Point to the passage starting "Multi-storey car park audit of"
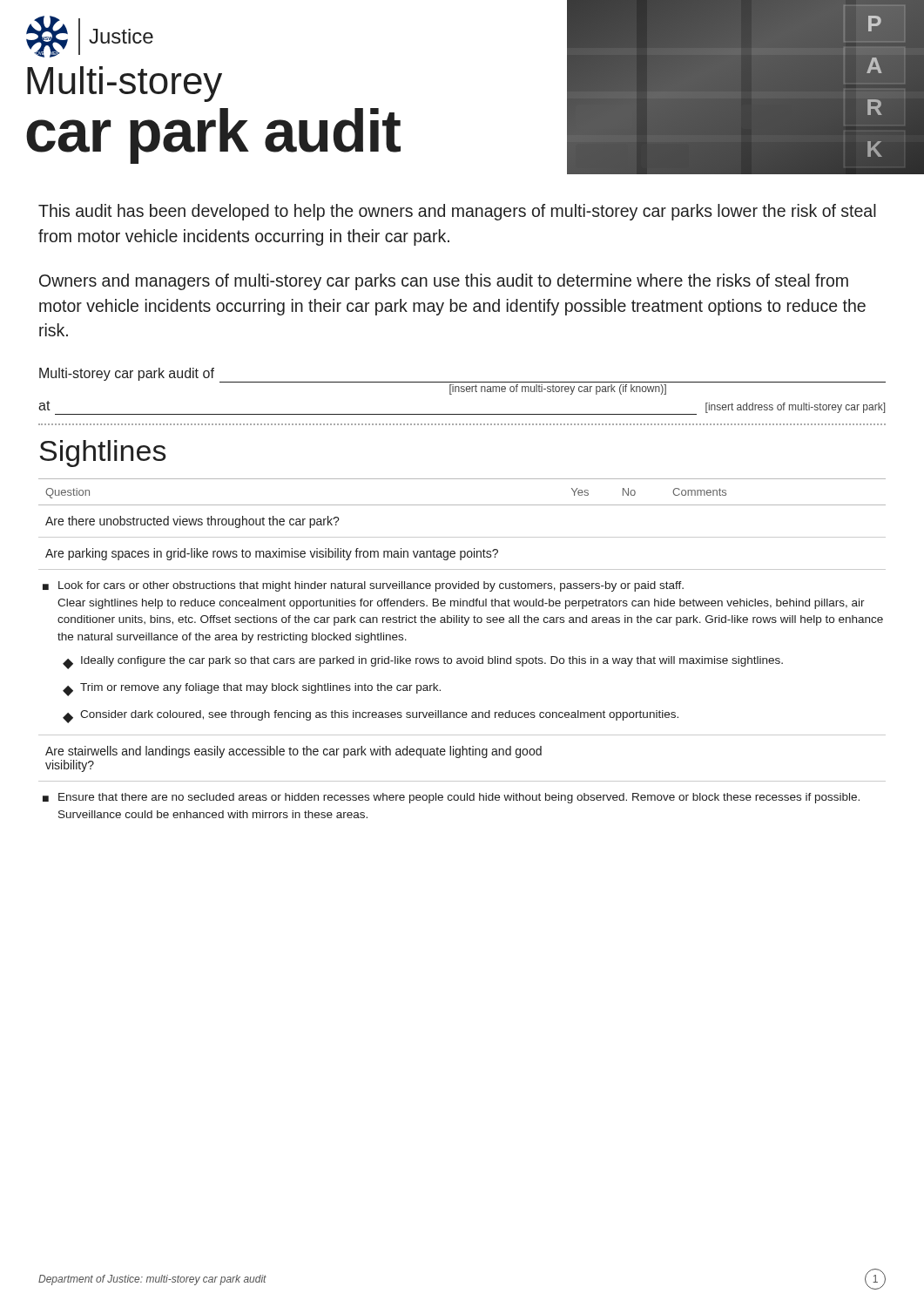 pos(462,381)
